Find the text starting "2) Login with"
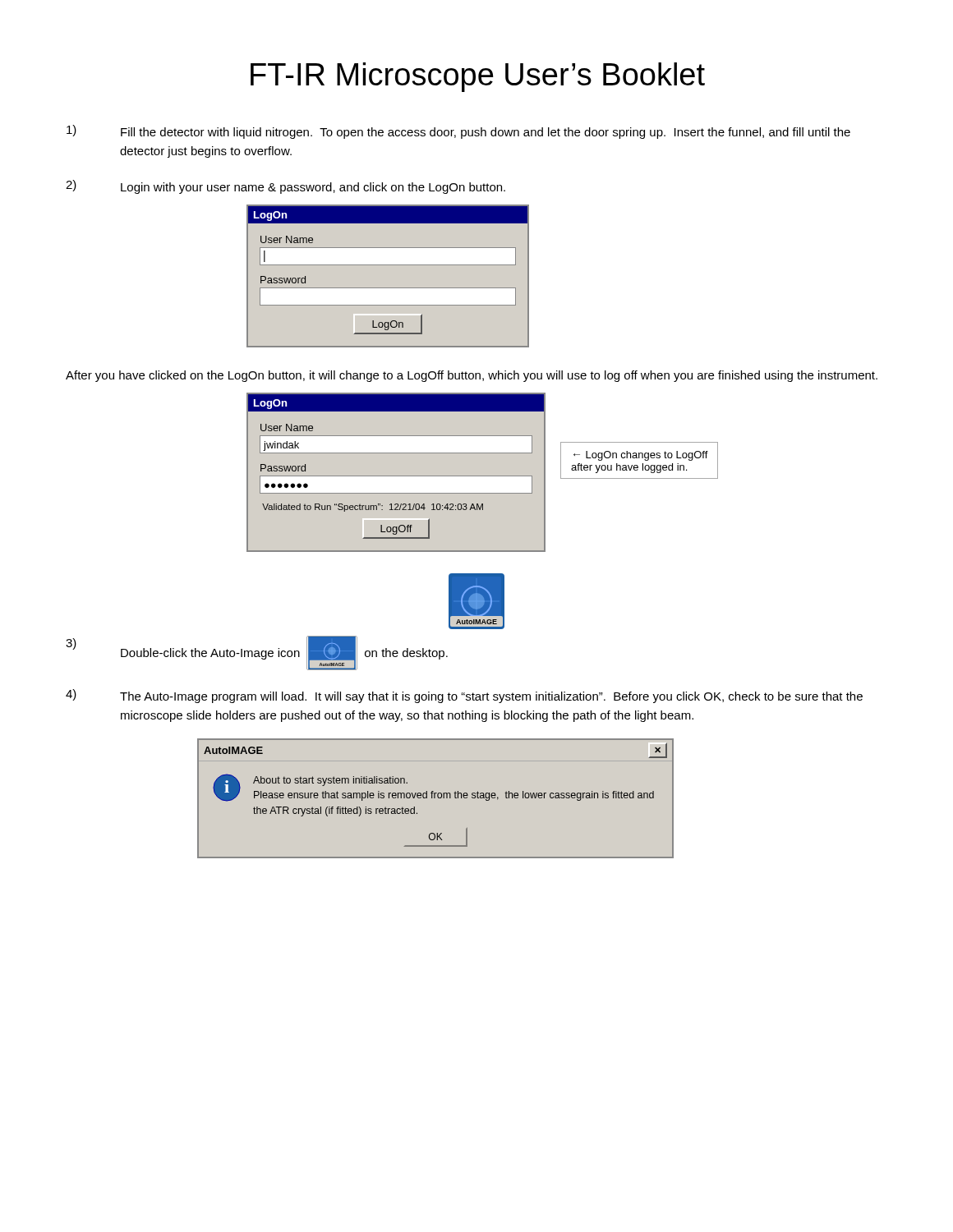 286,187
